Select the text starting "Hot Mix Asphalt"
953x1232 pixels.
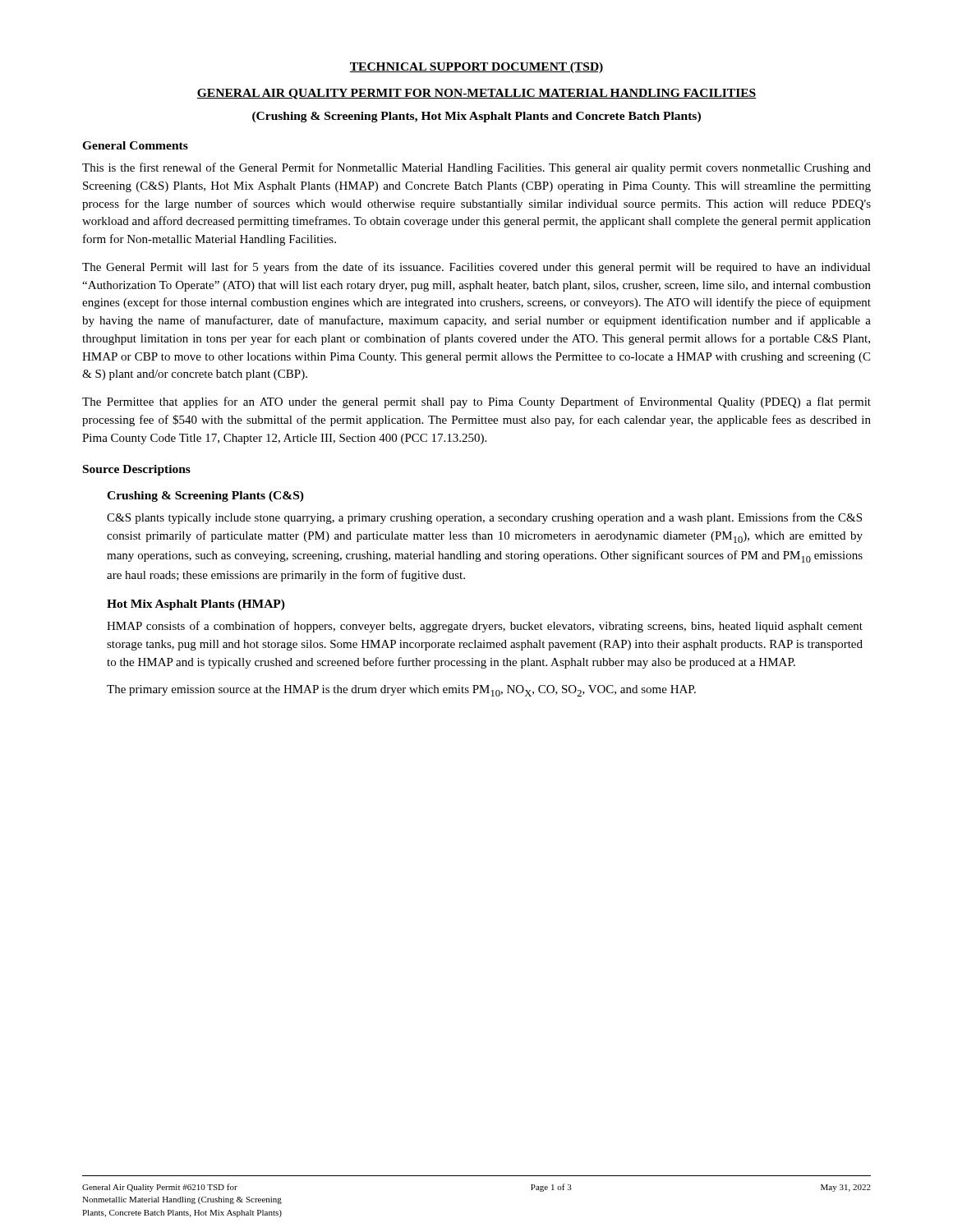click(x=196, y=603)
